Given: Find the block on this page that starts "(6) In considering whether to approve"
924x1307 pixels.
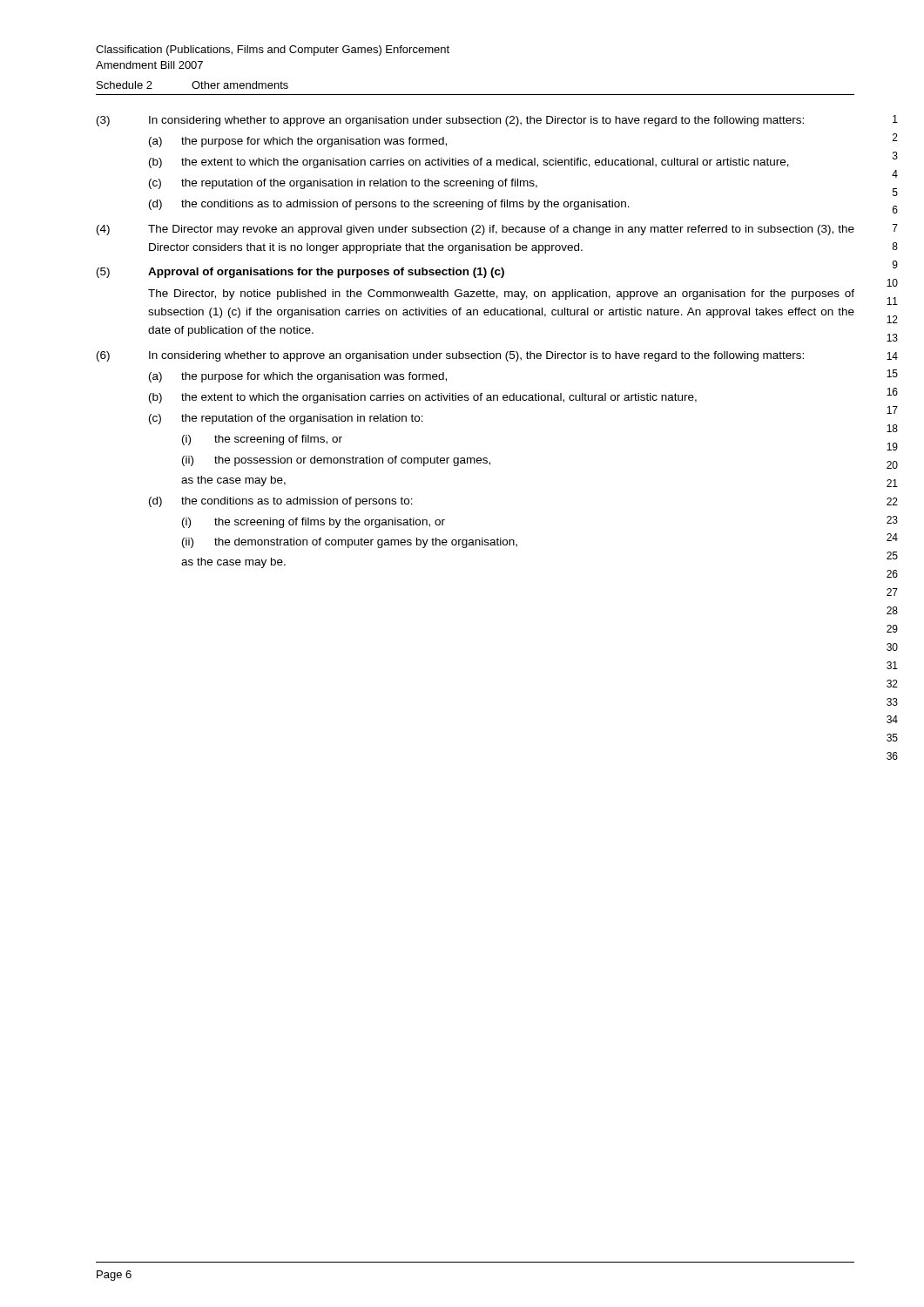Looking at the screenshot, I should pos(475,459).
